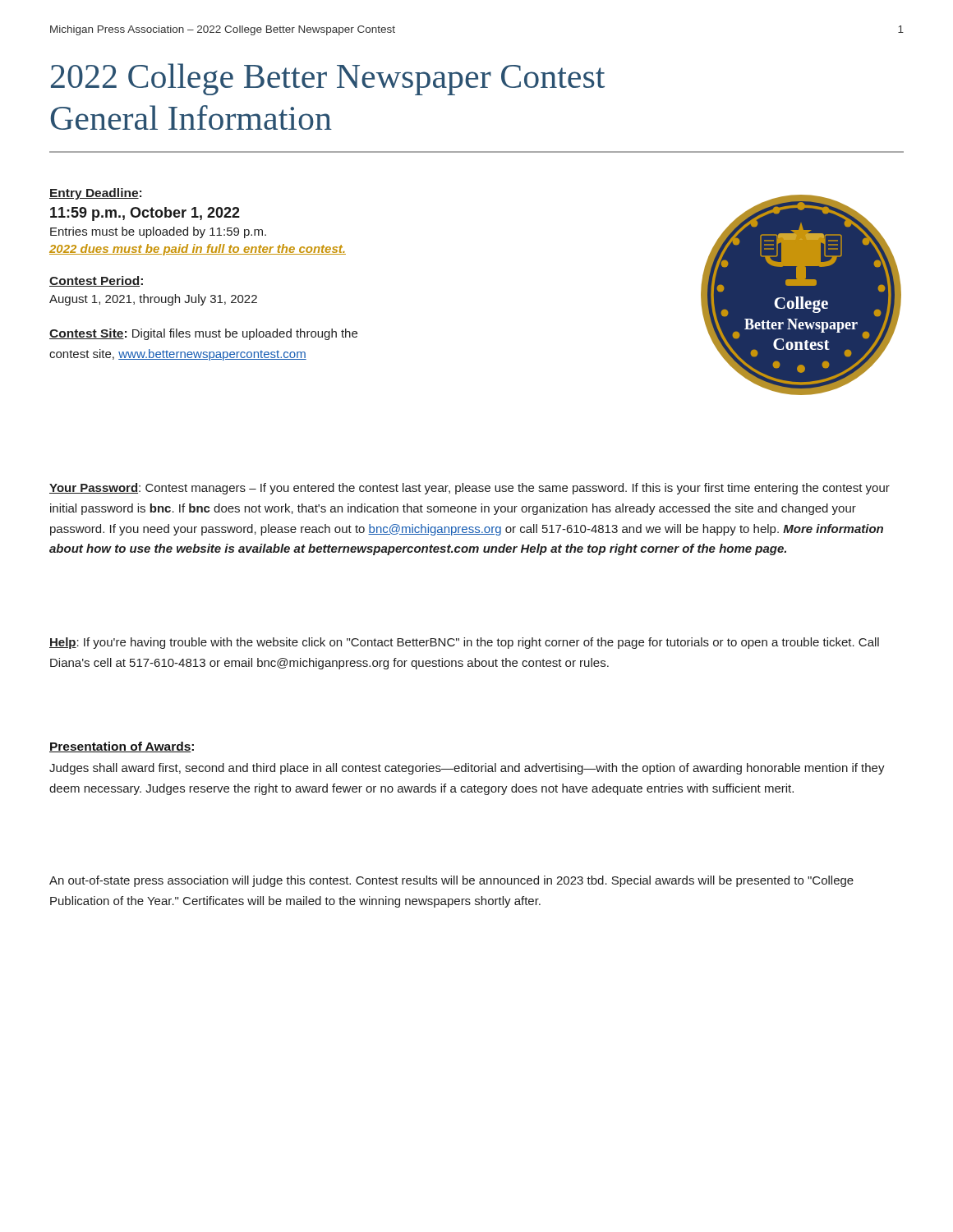Locate the logo
This screenshot has height=1232, width=953.
(x=794, y=292)
